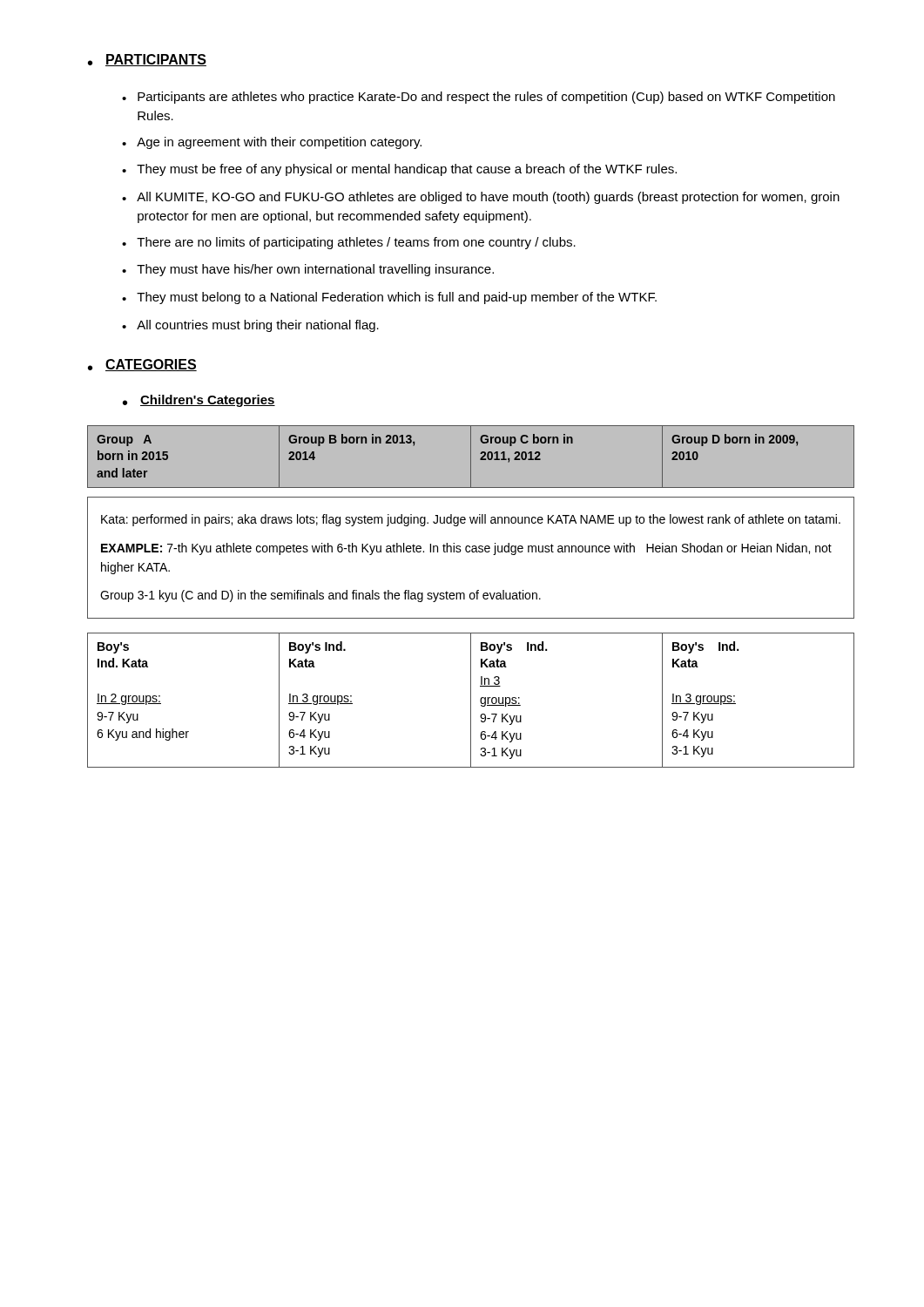Locate the block of text that opens with "• They must belong"
The height and width of the screenshot is (1307, 924).
[390, 298]
